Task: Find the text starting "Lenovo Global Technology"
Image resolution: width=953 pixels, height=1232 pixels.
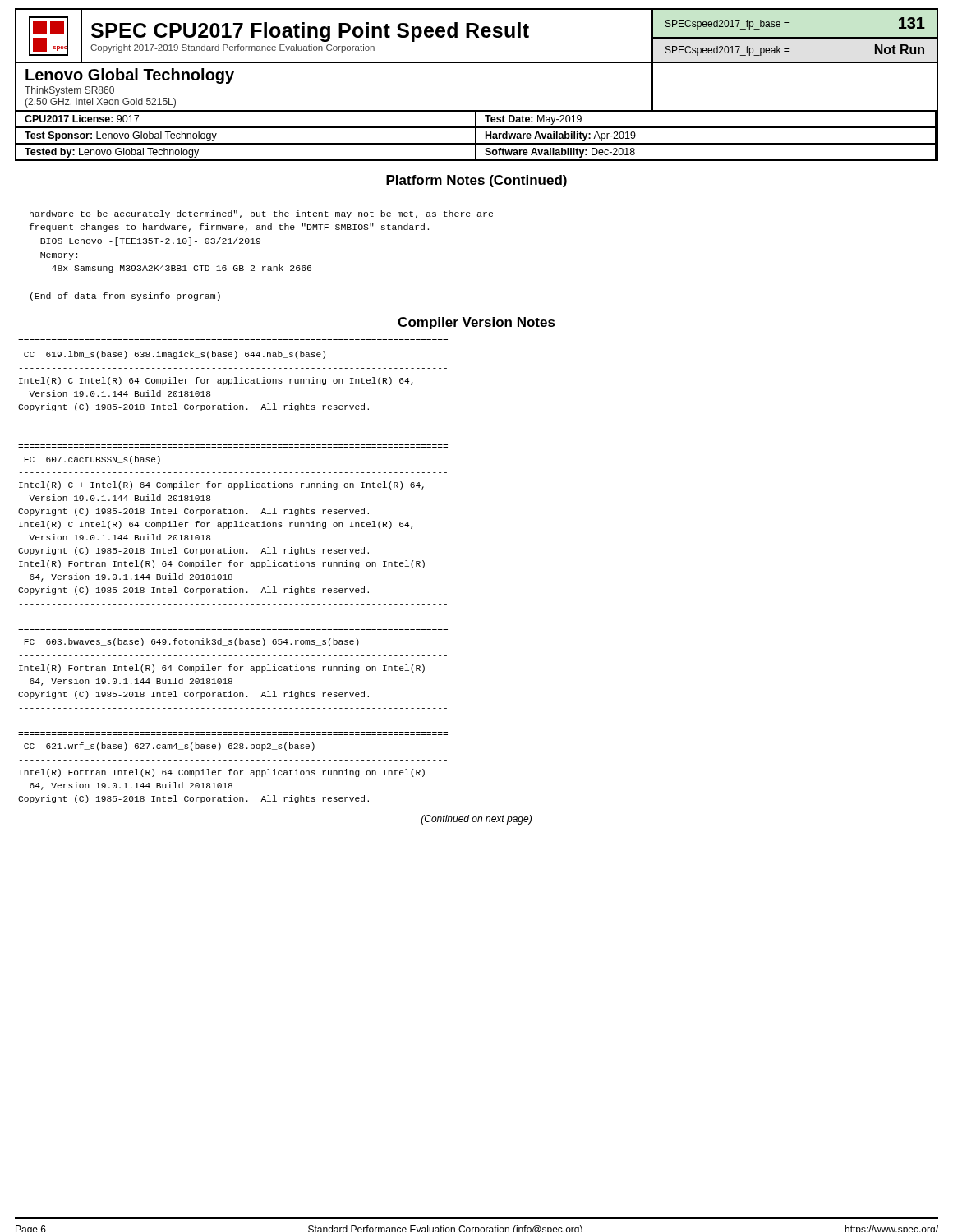Action: coord(130,76)
